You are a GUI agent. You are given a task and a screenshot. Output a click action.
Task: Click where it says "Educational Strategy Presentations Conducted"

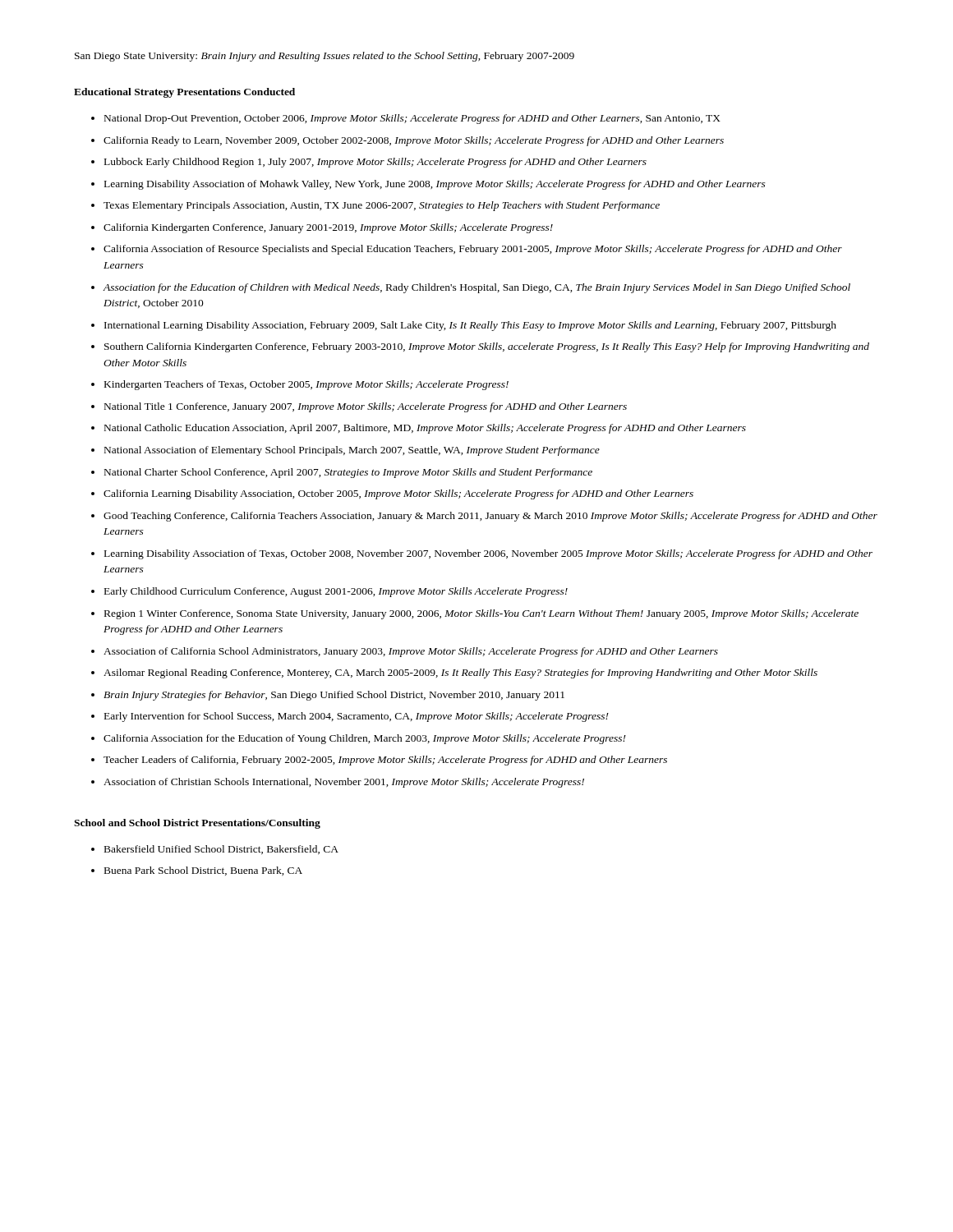coord(185,92)
